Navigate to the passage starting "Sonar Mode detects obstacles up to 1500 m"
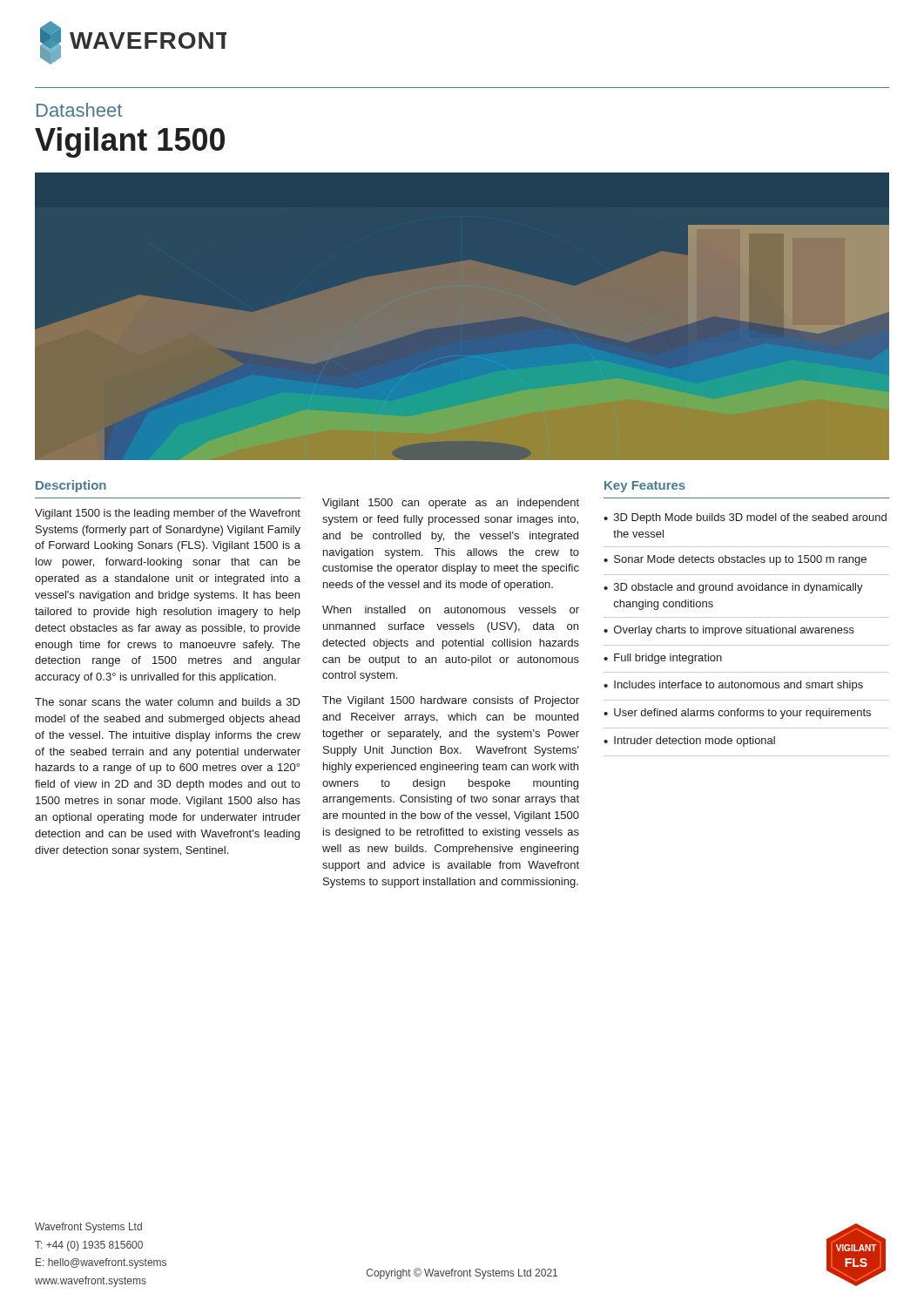The height and width of the screenshot is (1307, 924). click(x=740, y=559)
